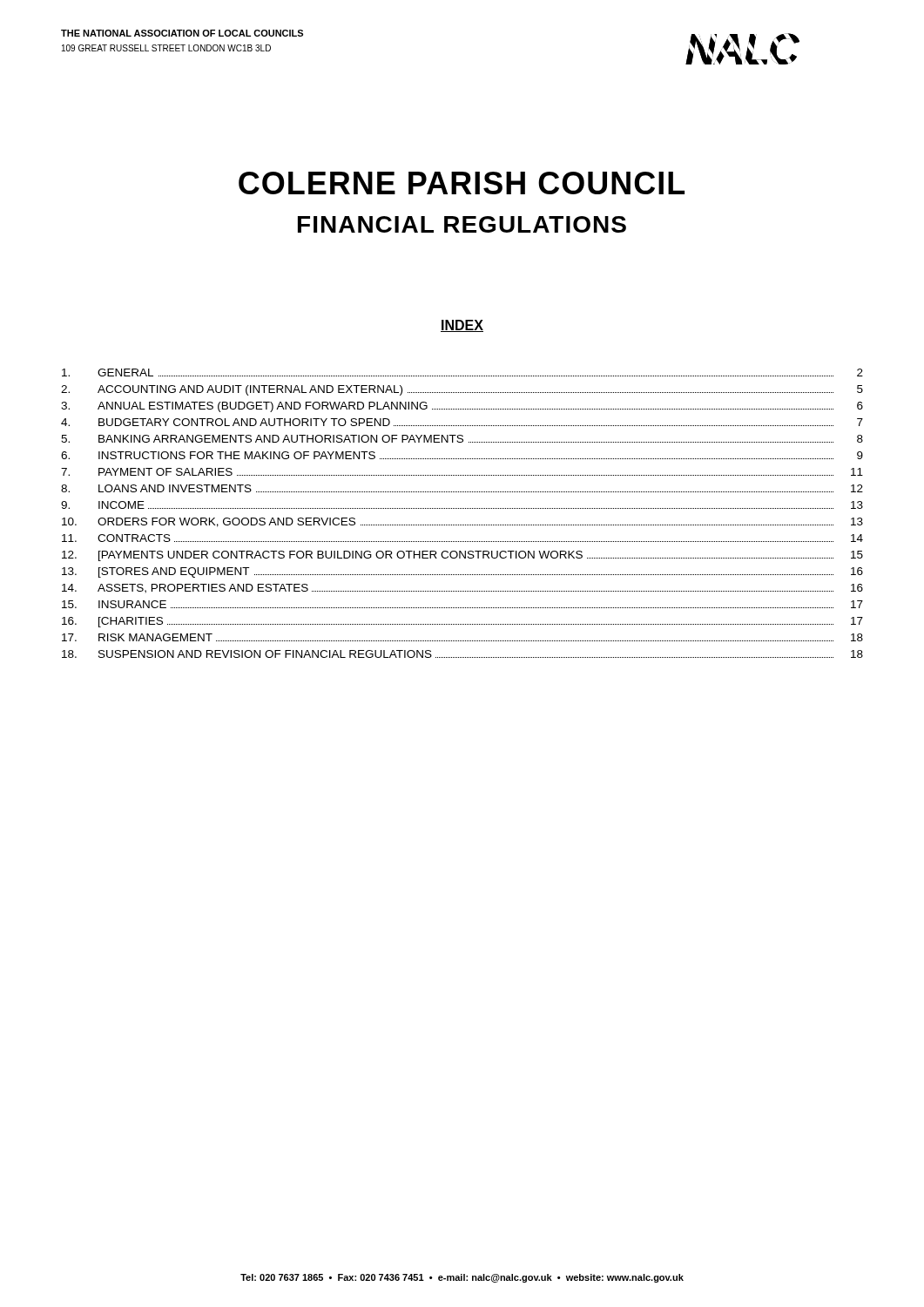Find the text block starting "6. INSTRUCTIONS FOR THE MAKING OF PAYMENTS"
This screenshot has height=1307, width=924.
(x=462, y=455)
